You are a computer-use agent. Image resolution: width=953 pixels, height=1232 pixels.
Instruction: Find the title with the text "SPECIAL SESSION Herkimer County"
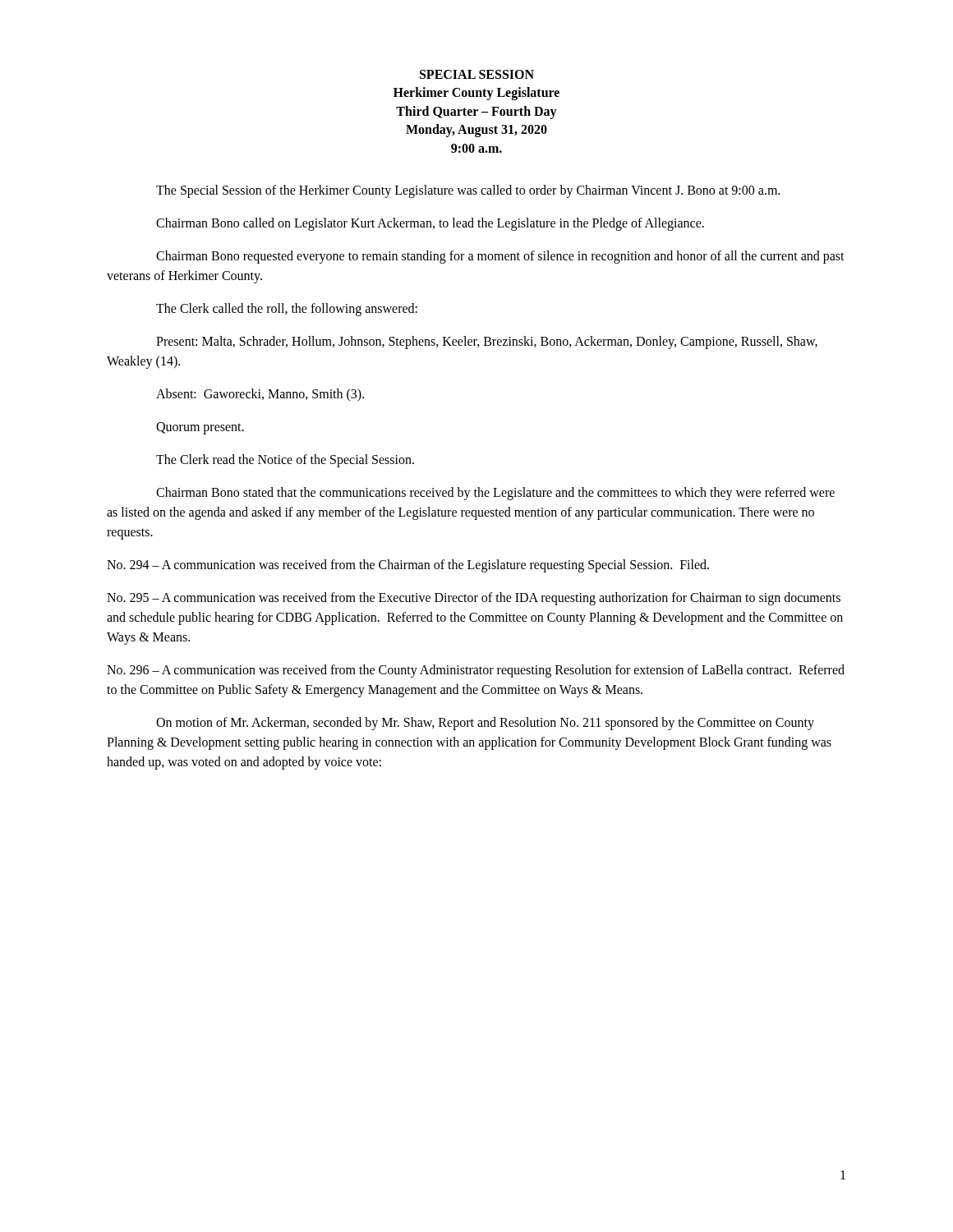click(x=476, y=112)
